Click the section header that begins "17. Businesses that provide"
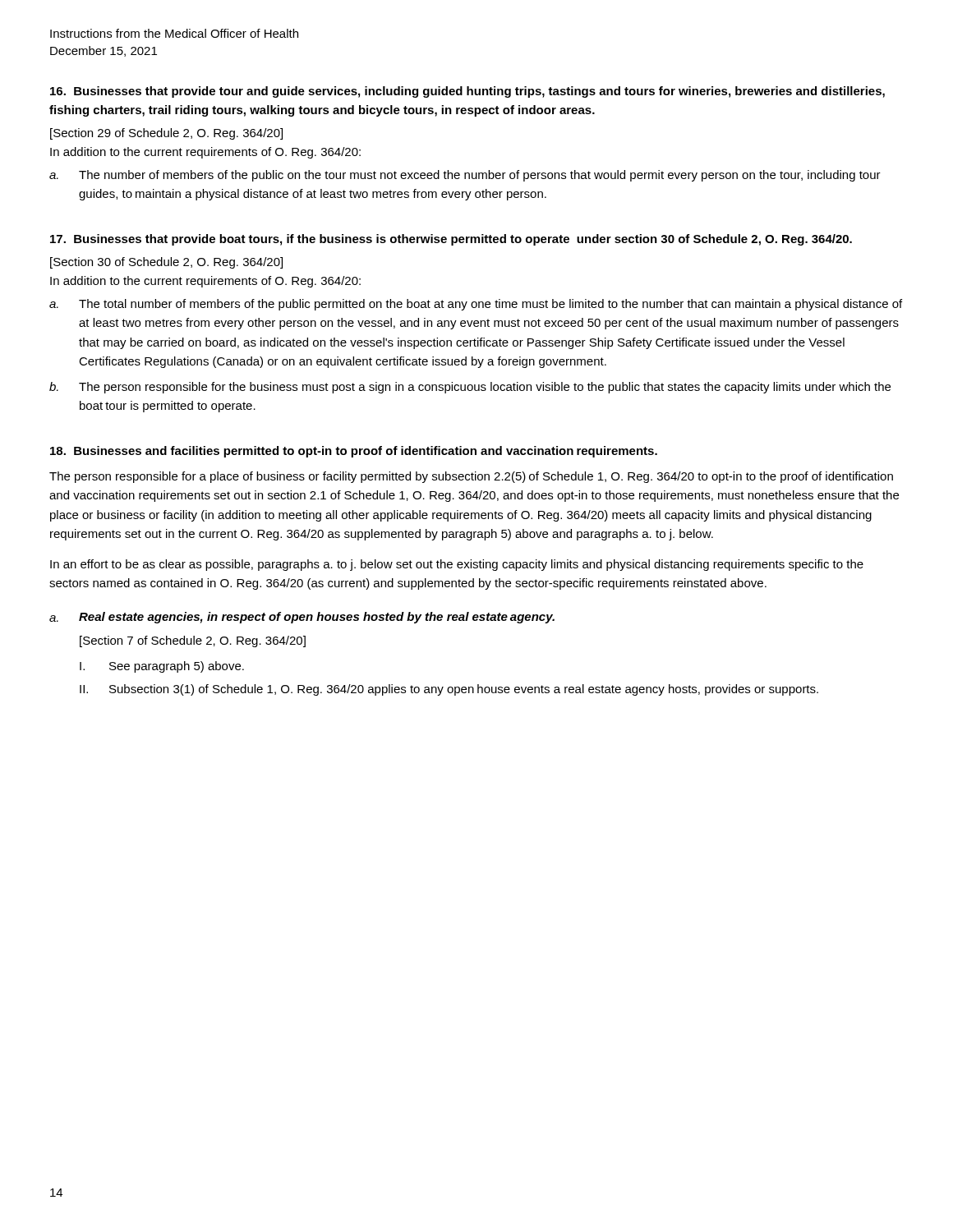 pos(451,238)
